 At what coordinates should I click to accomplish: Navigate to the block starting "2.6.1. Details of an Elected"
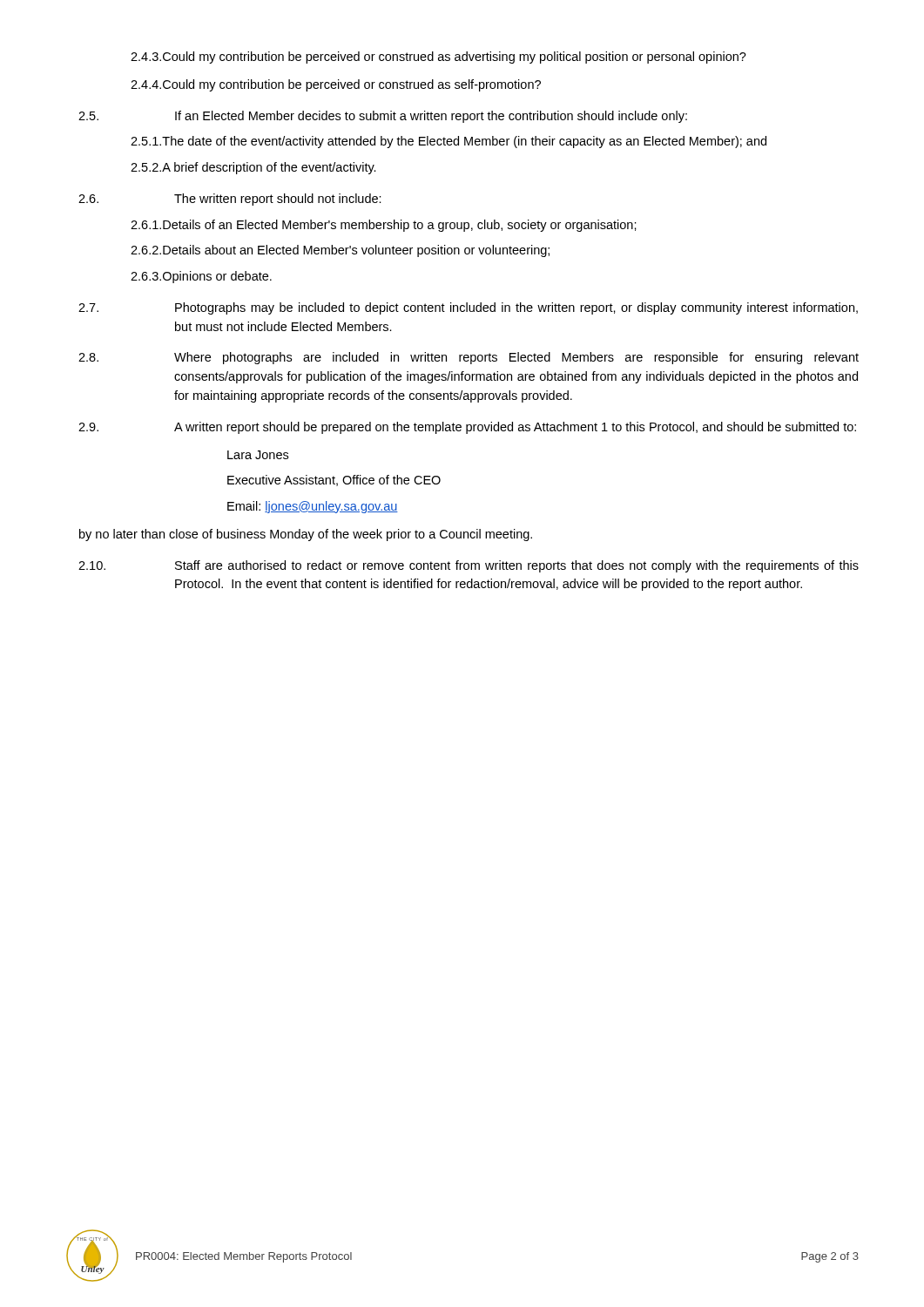[469, 225]
